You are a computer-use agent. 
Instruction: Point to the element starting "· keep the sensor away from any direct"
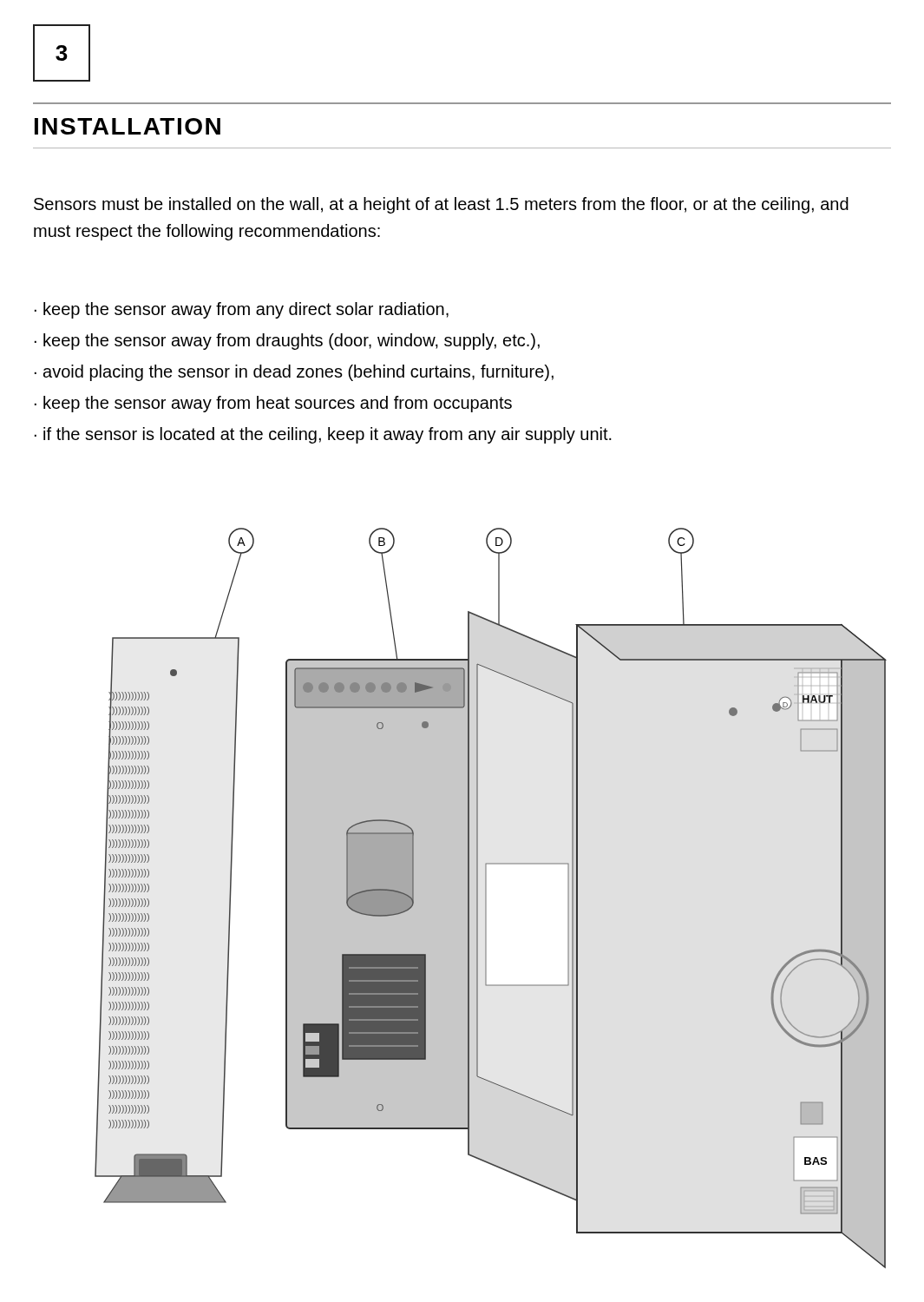pyautogui.click(x=241, y=309)
